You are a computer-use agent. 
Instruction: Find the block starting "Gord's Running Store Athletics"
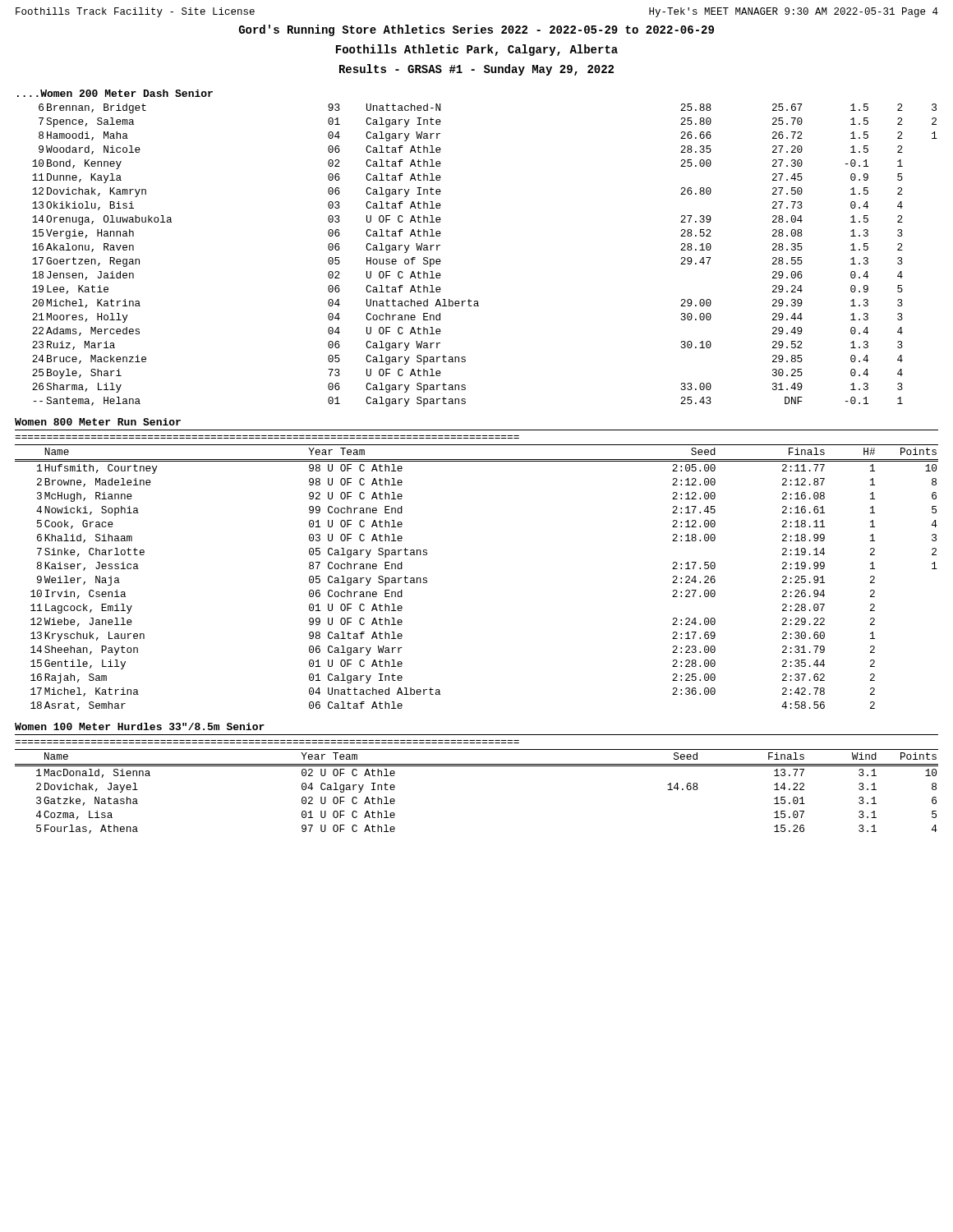point(476,50)
